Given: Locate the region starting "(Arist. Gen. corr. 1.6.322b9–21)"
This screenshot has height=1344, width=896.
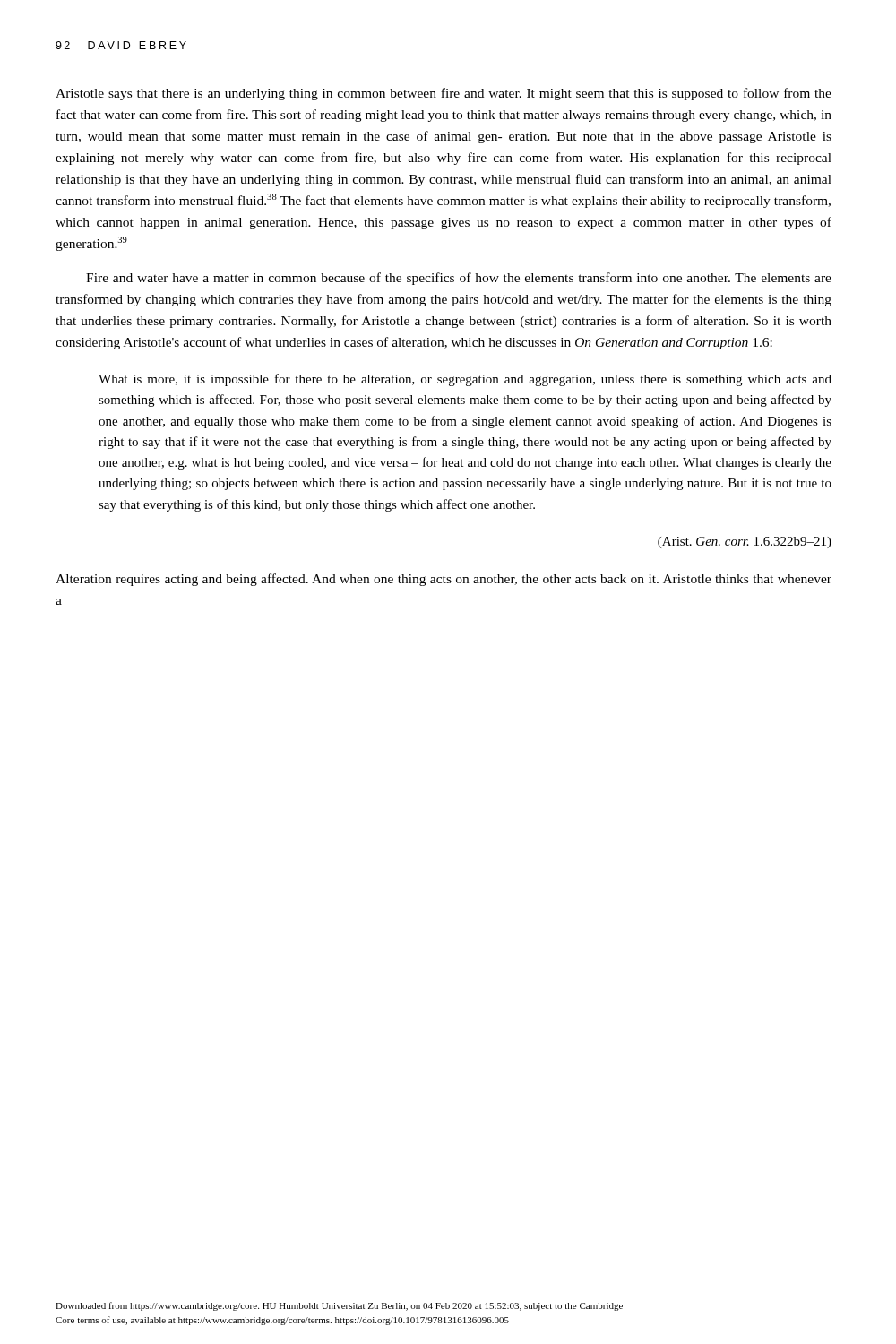Looking at the screenshot, I should 744,541.
